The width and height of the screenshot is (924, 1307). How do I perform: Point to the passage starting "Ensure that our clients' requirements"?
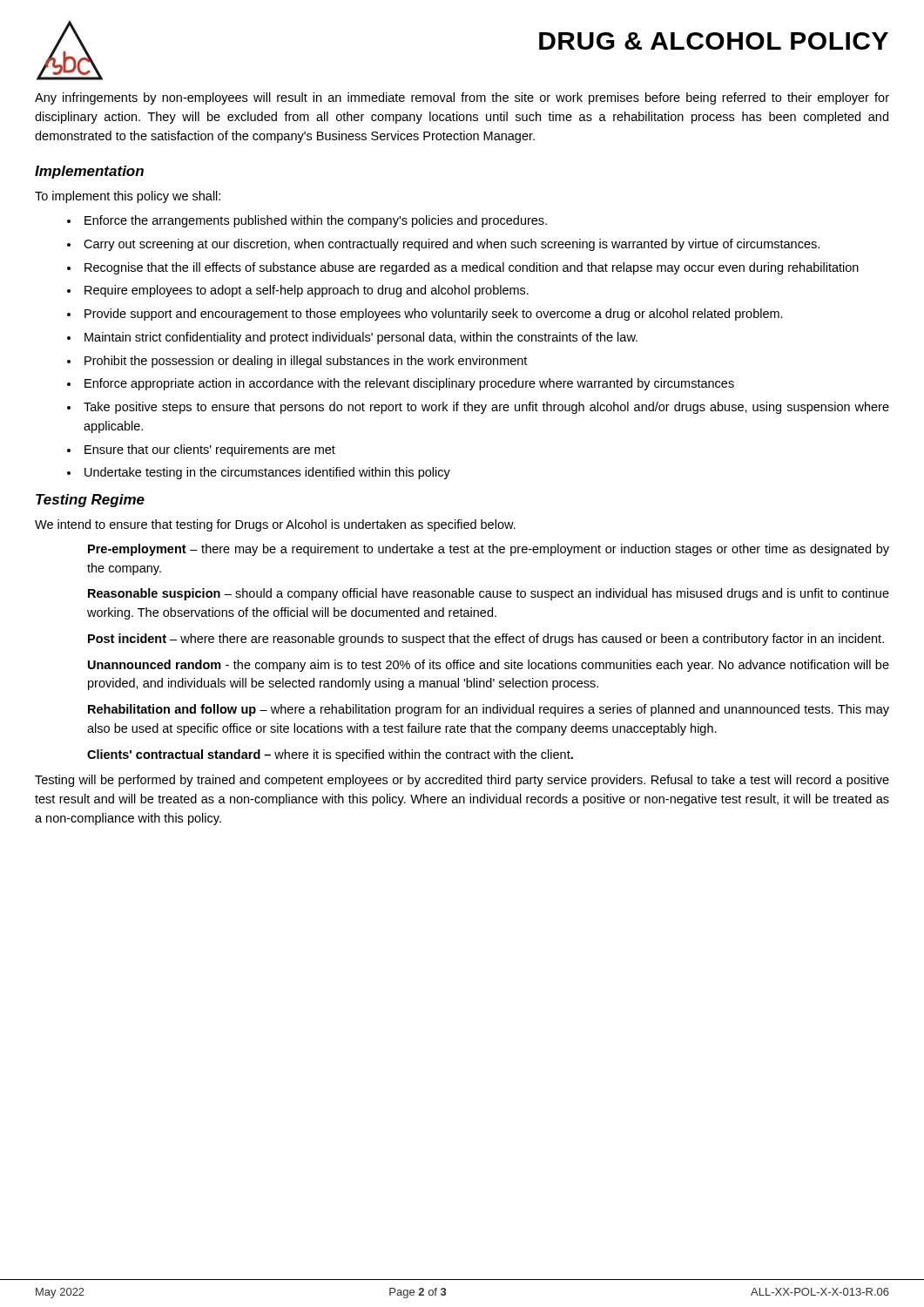click(x=209, y=449)
